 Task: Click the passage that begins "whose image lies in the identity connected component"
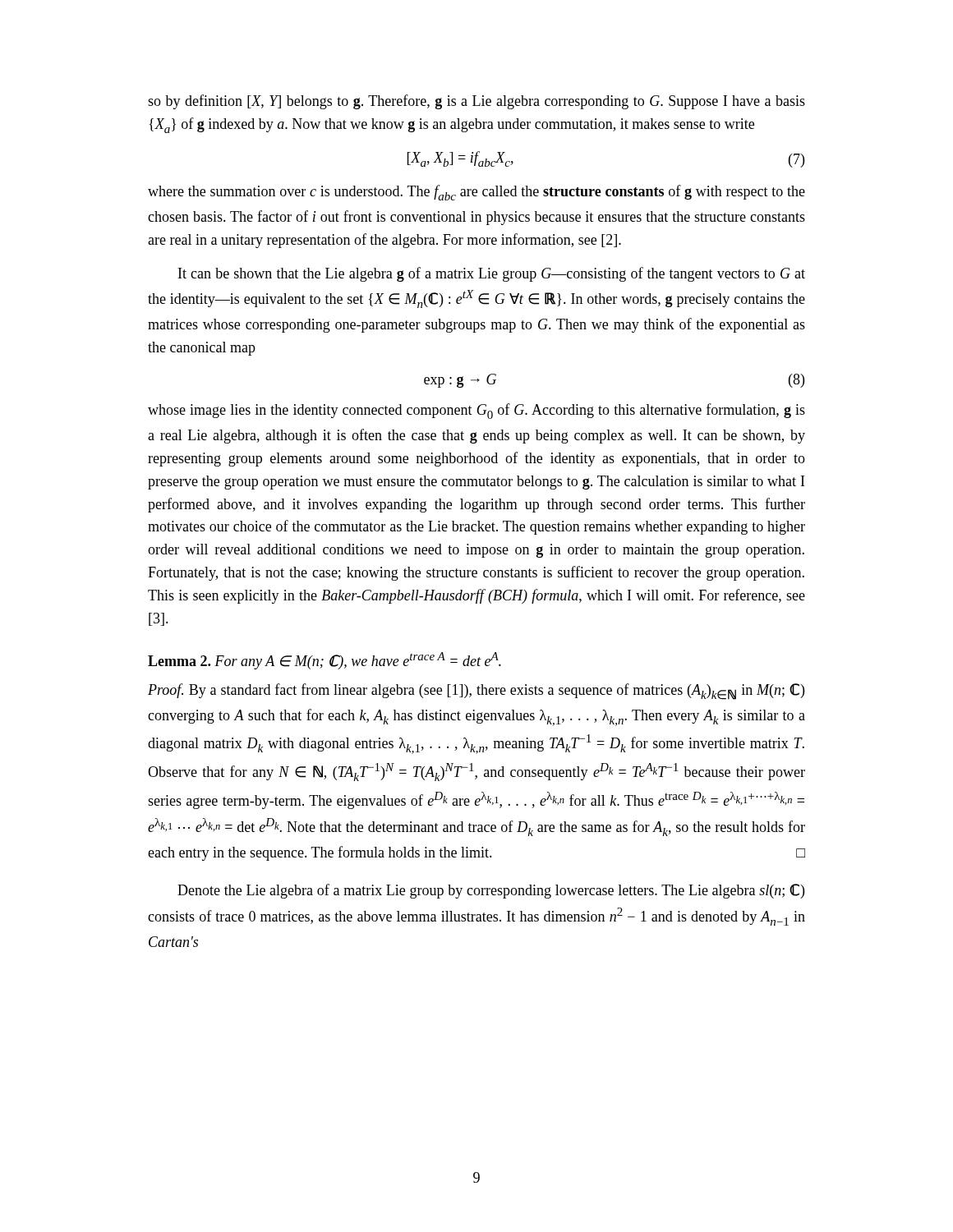coord(476,515)
